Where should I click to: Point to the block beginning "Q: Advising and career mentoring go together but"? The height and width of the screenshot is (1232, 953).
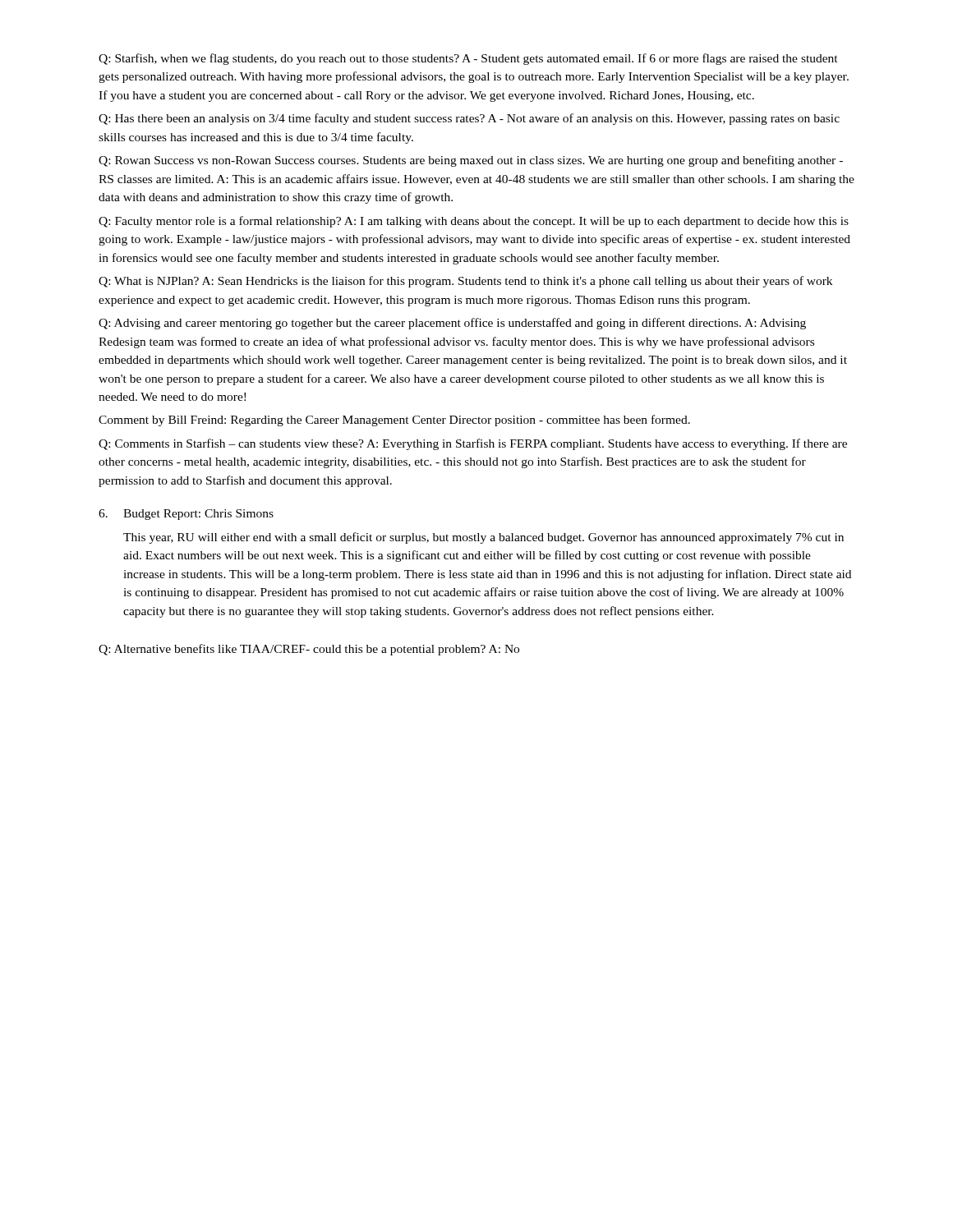click(476, 360)
